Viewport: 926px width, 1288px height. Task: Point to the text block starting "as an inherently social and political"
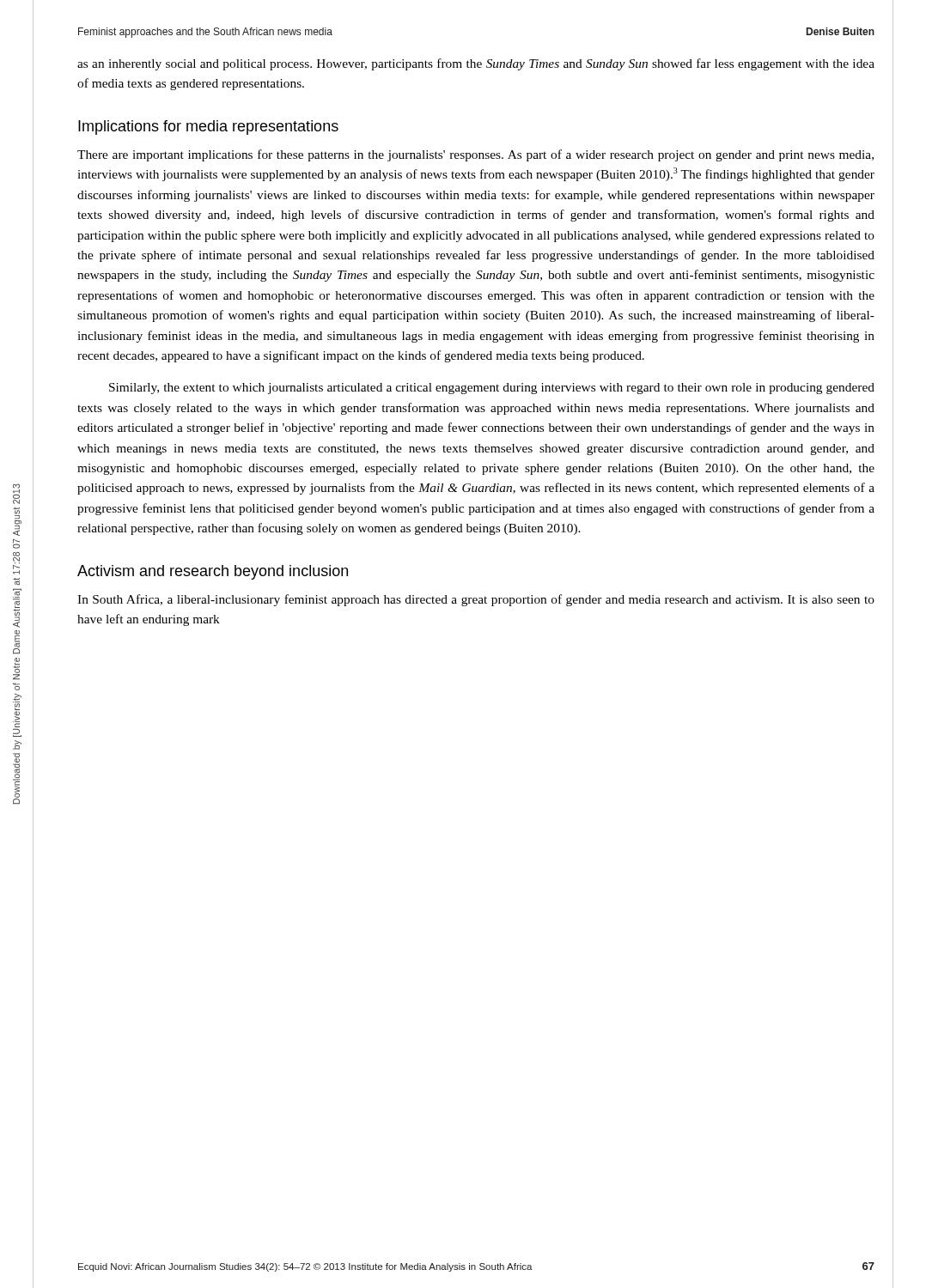[476, 73]
